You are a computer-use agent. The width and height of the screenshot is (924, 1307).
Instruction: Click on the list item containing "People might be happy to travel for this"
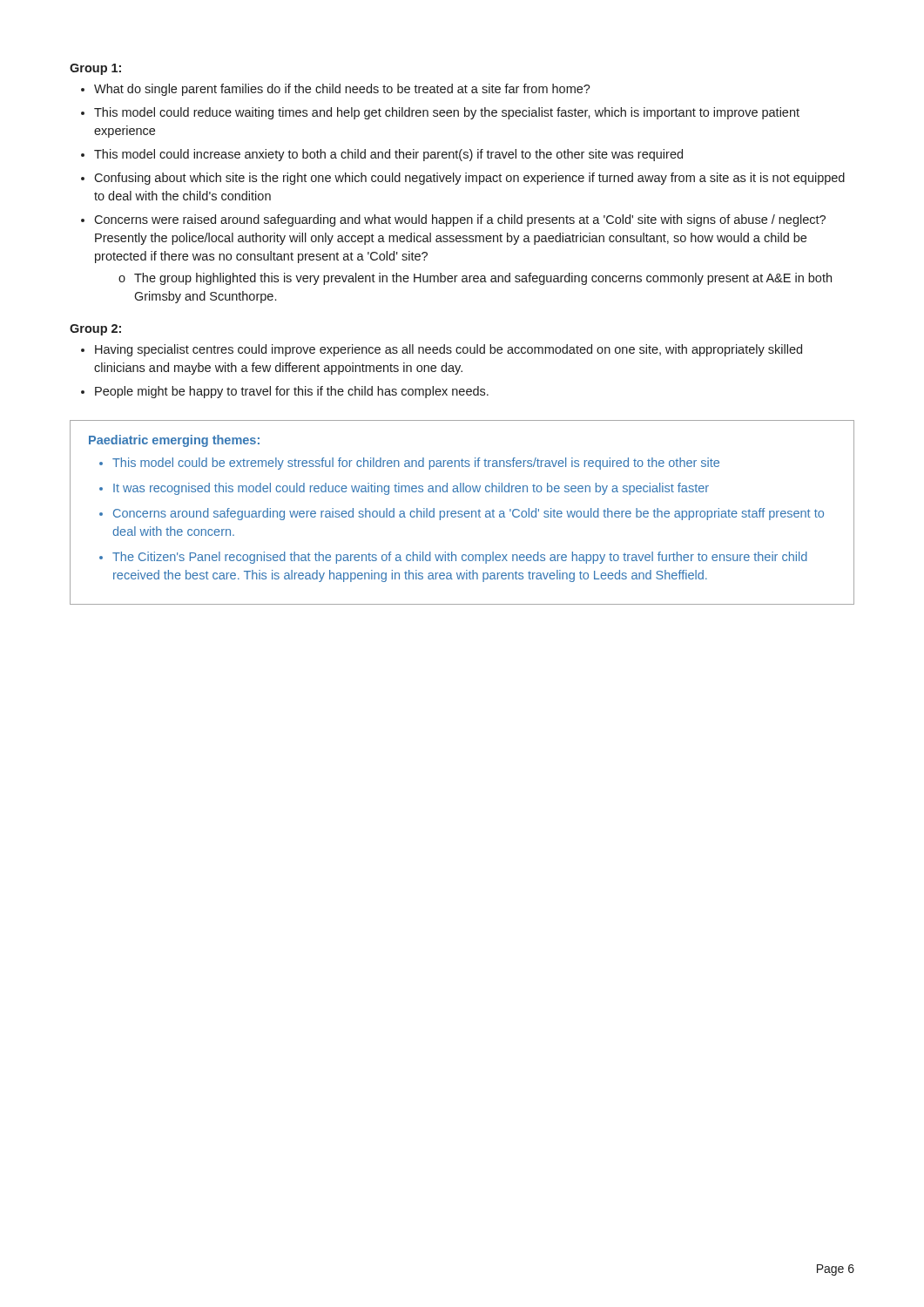point(292,391)
